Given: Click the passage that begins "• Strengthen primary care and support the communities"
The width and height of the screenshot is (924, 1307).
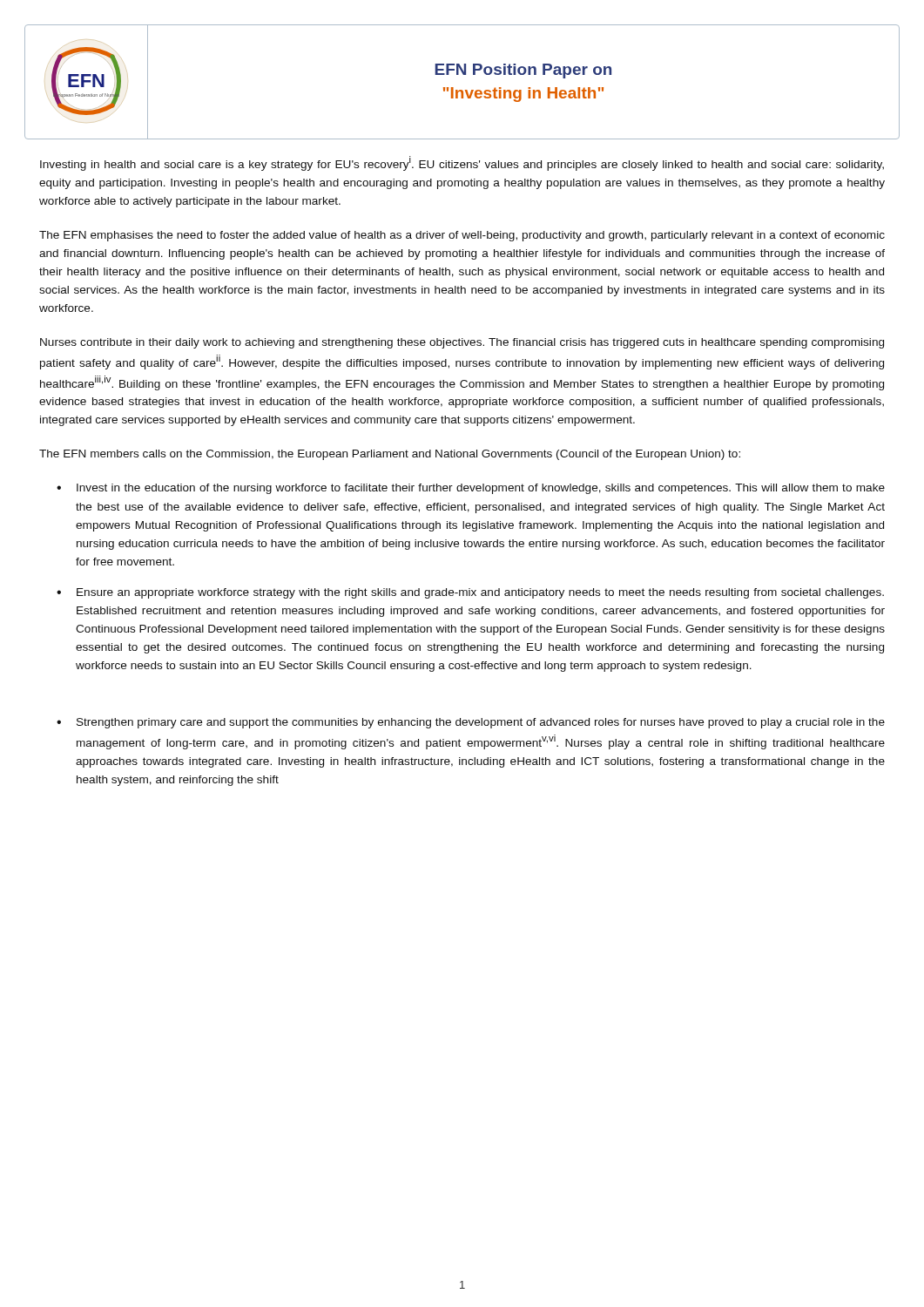Looking at the screenshot, I should tap(471, 751).
